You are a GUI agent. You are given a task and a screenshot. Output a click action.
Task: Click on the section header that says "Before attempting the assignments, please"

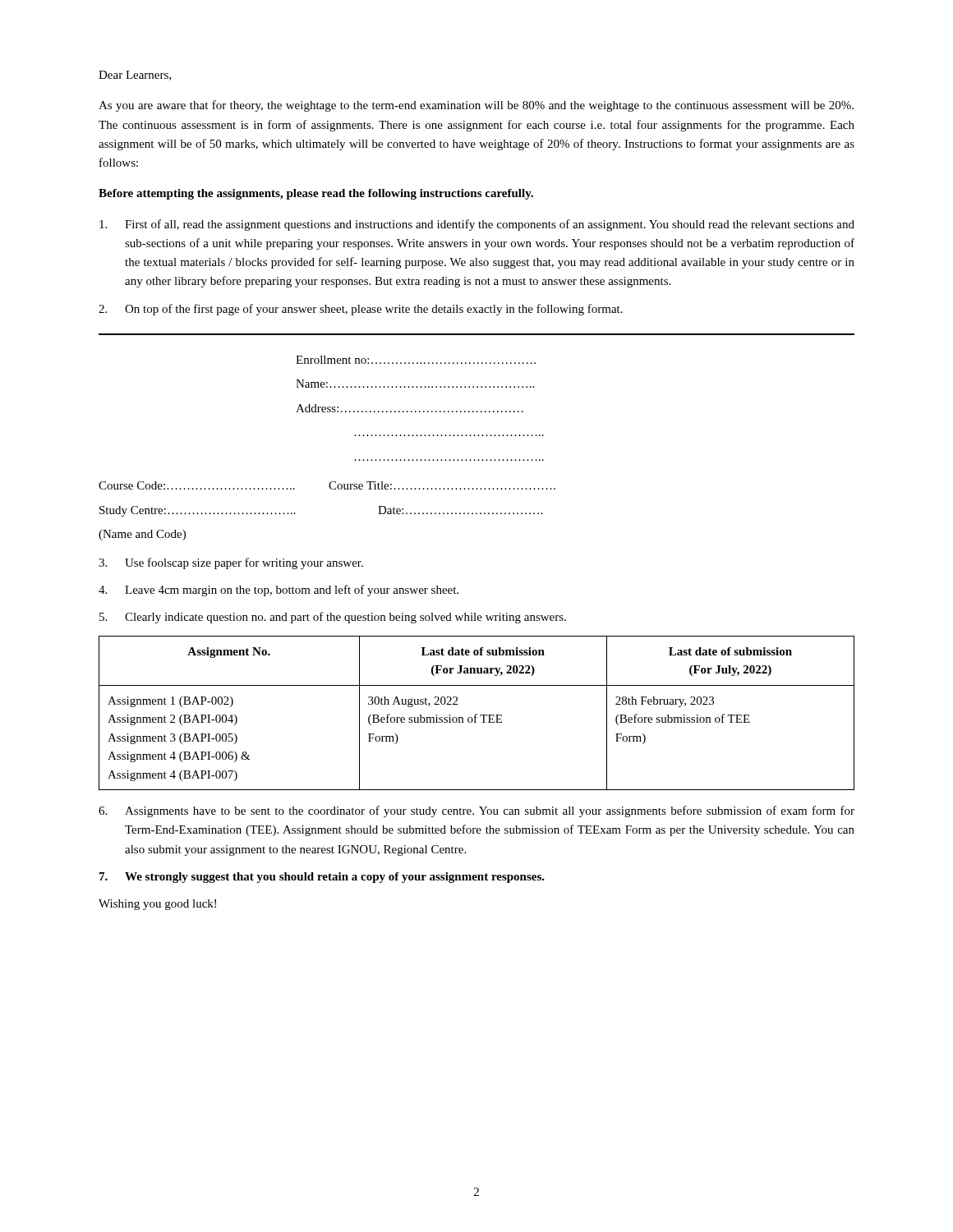(x=316, y=193)
